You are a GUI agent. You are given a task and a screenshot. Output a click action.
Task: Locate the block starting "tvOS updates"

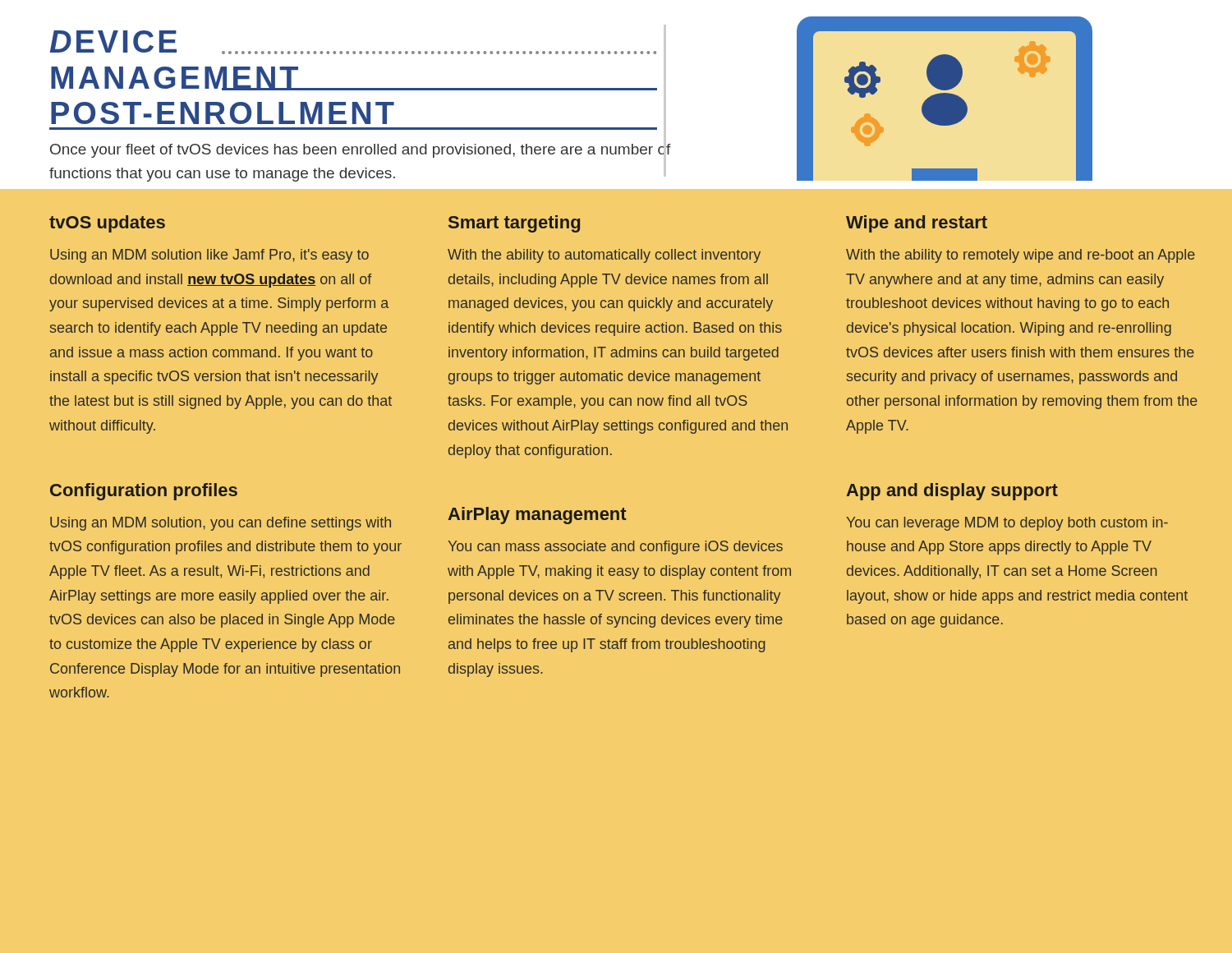click(x=107, y=224)
